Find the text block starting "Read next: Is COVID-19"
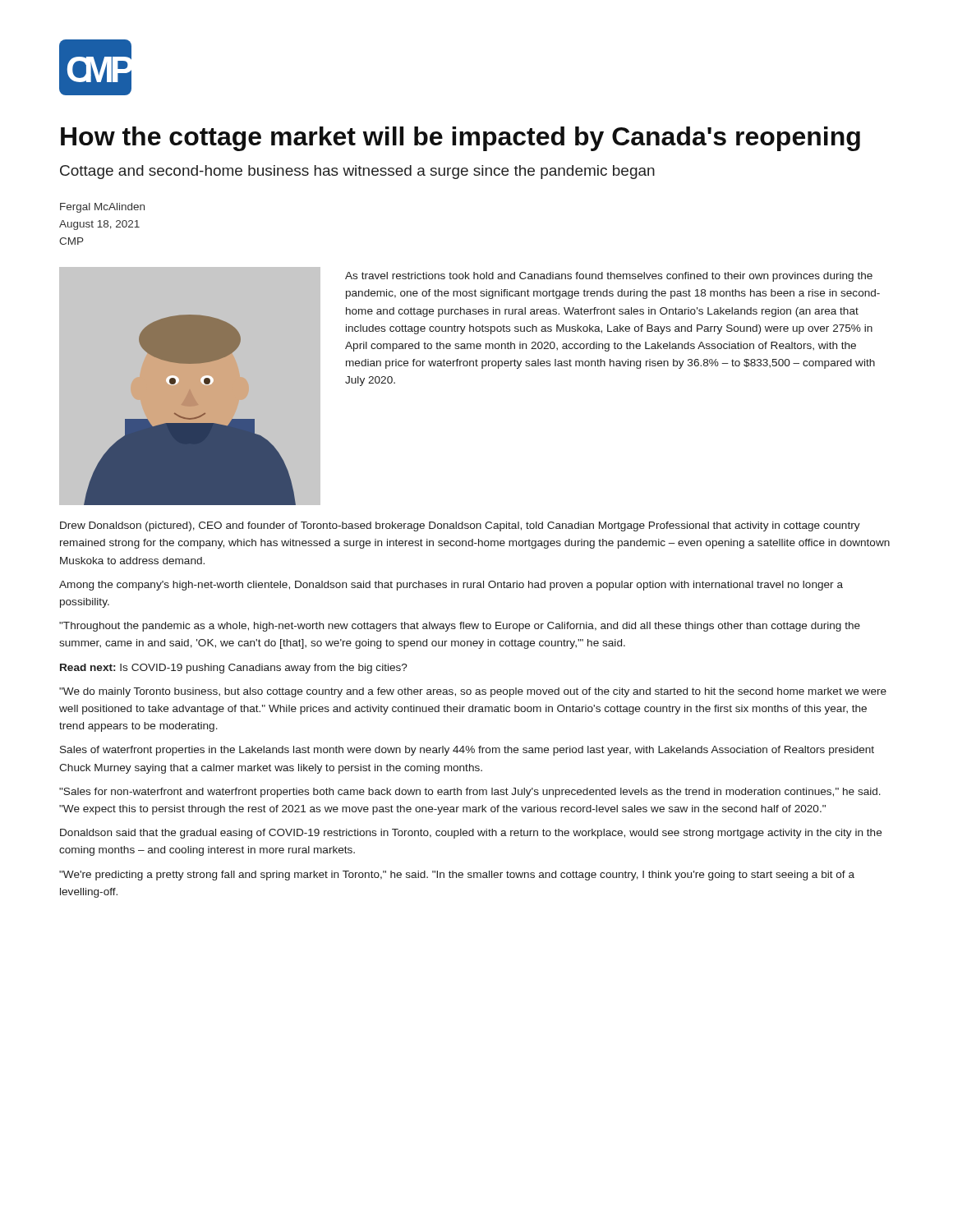This screenshot has width=953, height=1232. click(x=233, y=667)
